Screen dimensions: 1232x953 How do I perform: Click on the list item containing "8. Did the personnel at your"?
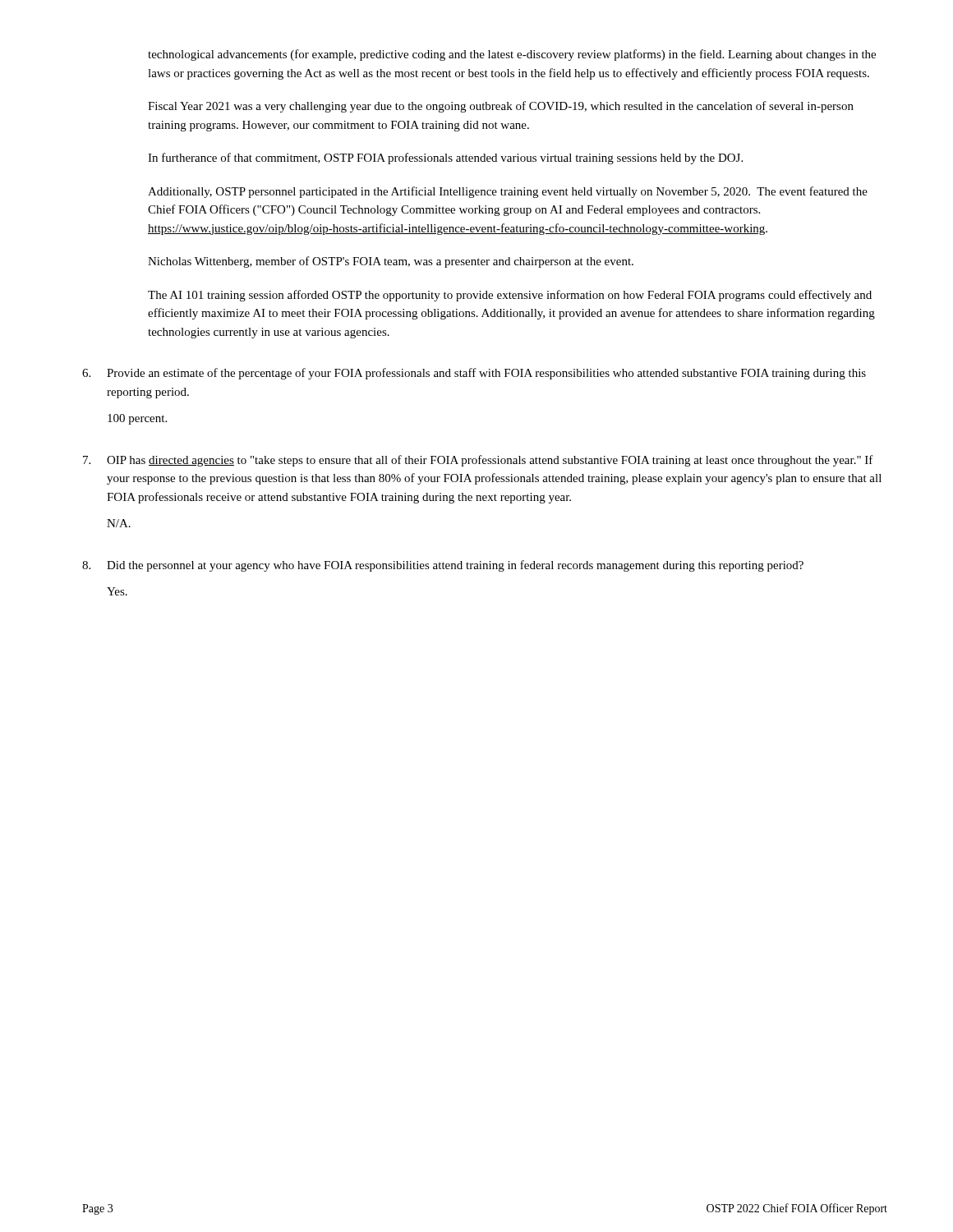[x=485, y=565]
